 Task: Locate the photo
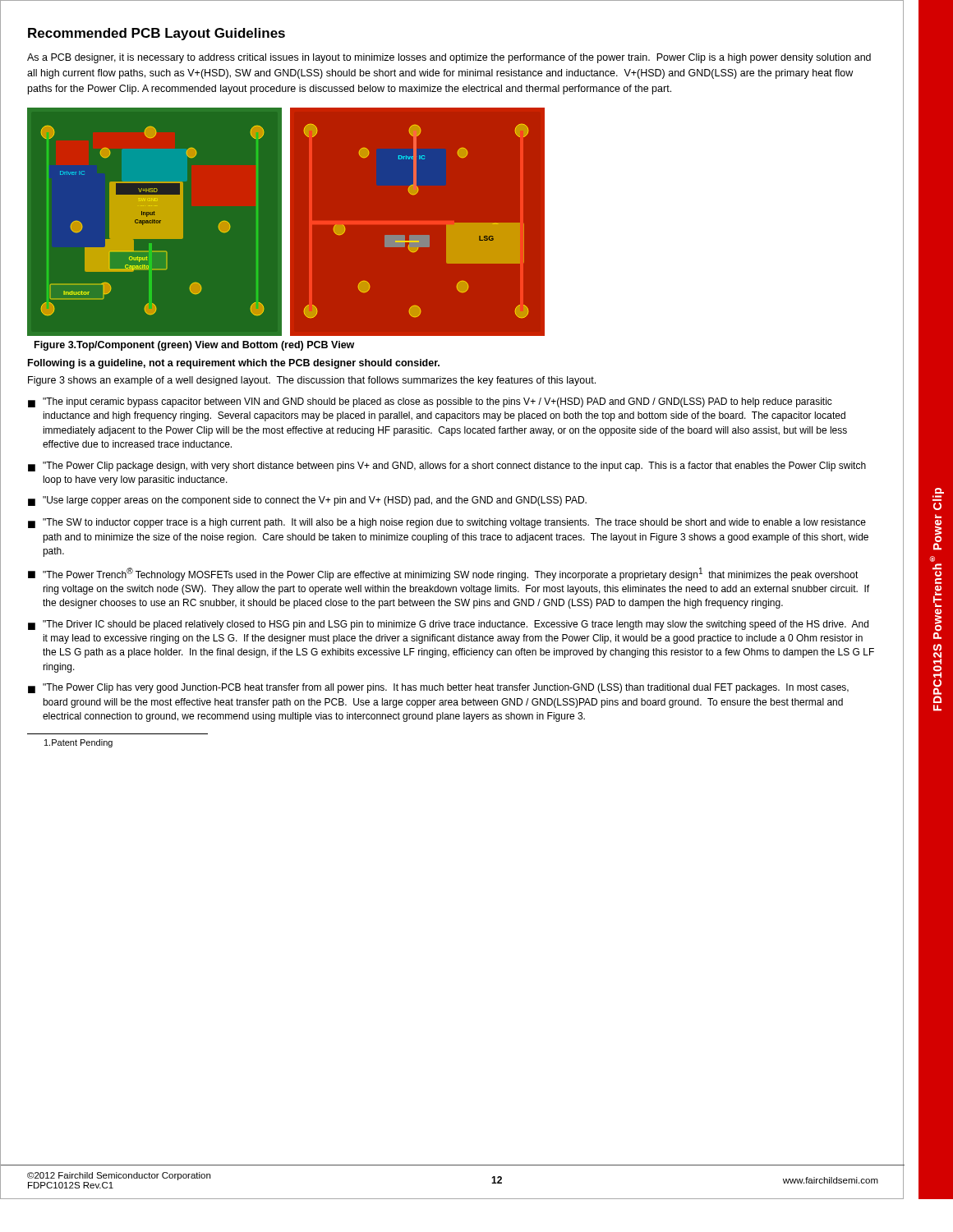[x=452, y=222]
